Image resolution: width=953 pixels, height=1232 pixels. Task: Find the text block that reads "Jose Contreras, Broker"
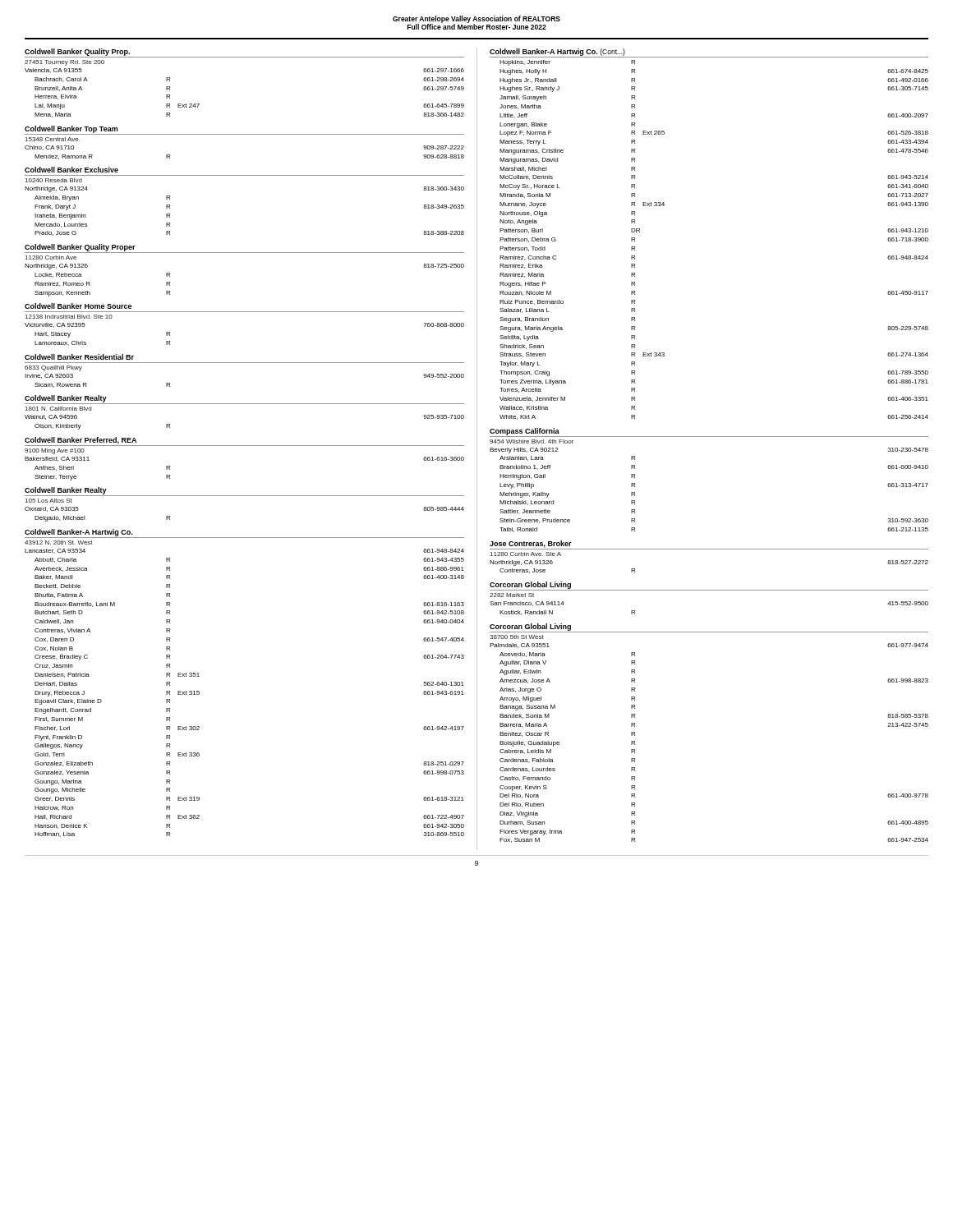709,558
